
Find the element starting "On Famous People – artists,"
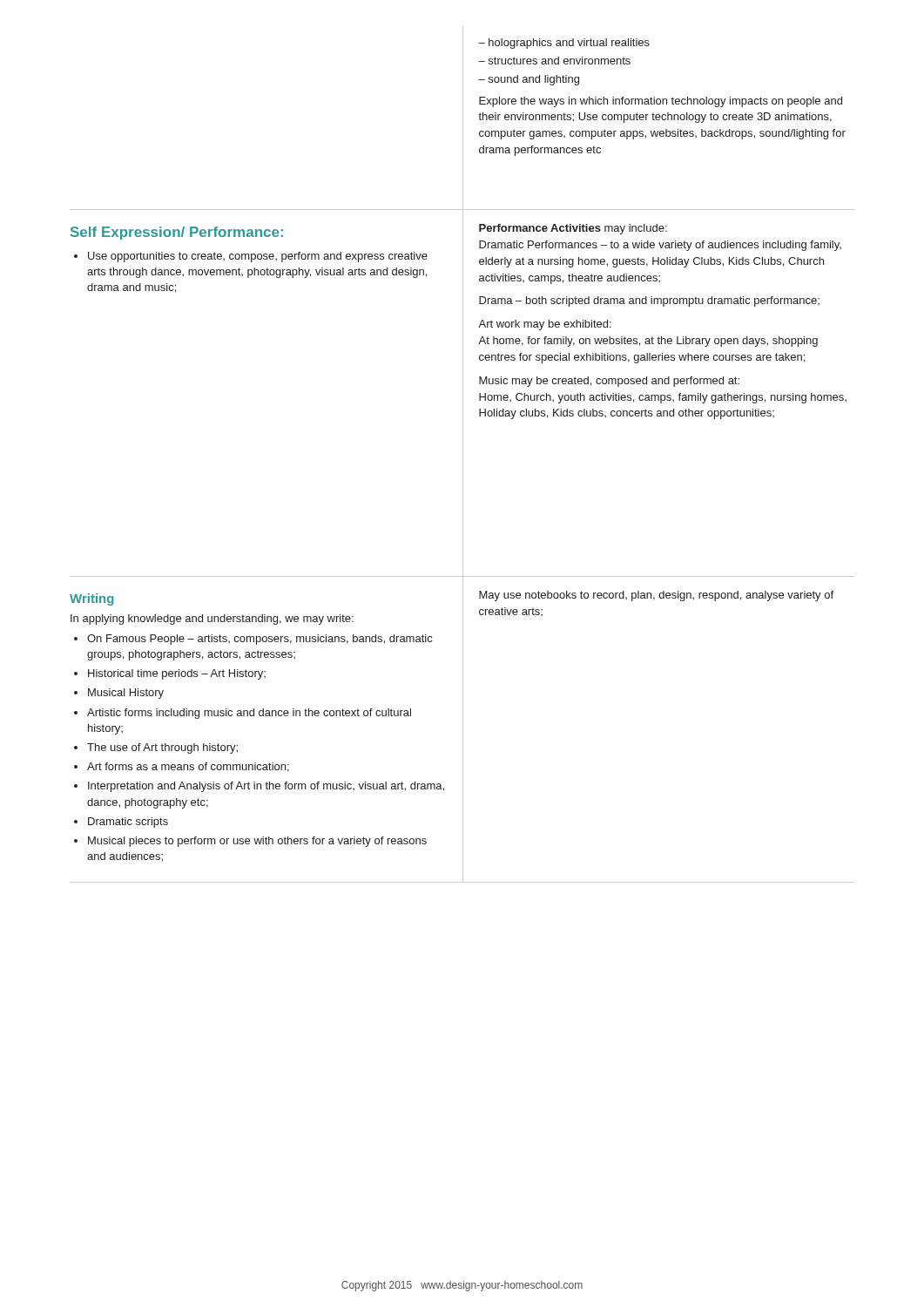point(258,647)
